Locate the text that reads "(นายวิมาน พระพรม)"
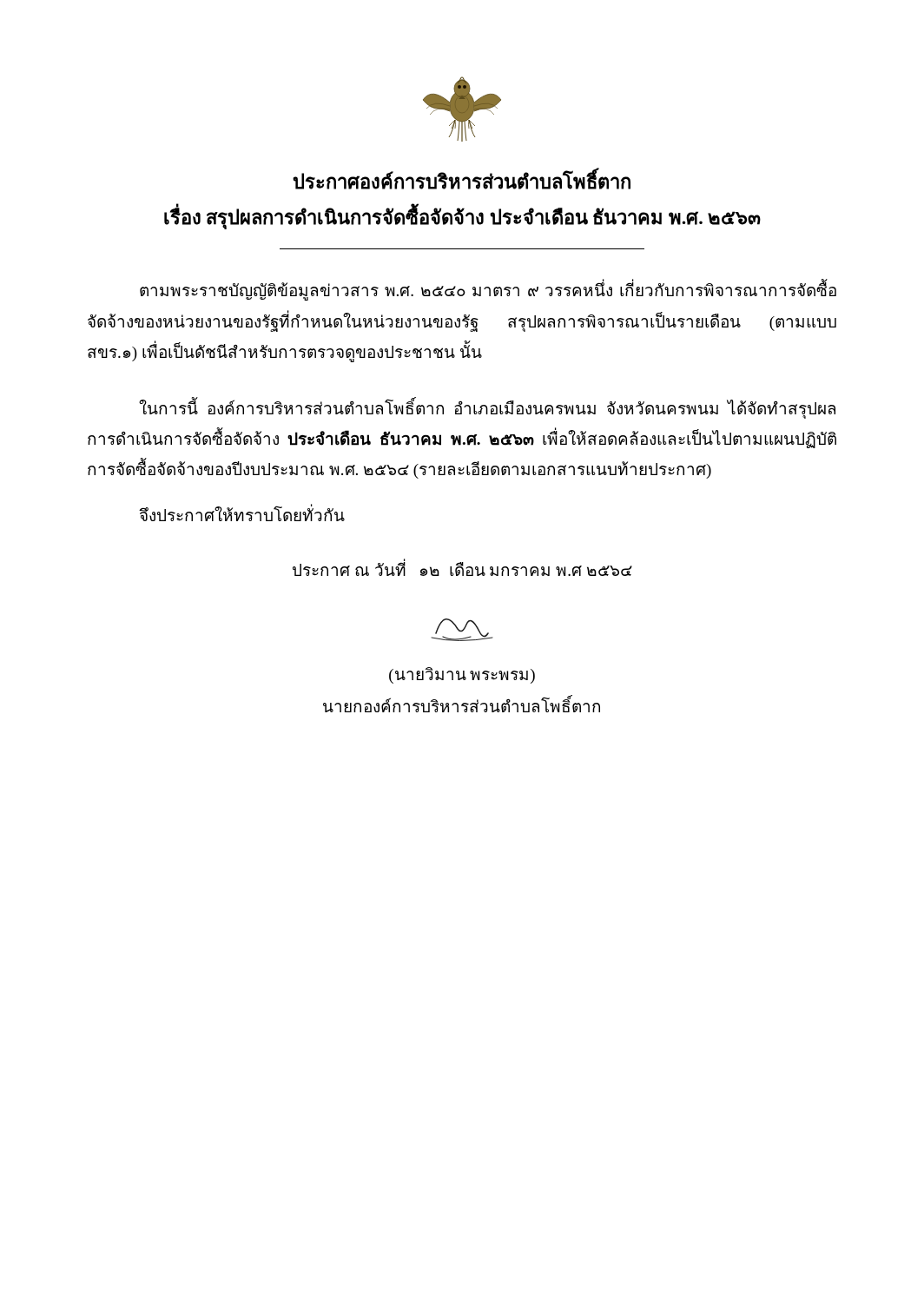The width and height of the screenshot is (924, 1303). 462,674
